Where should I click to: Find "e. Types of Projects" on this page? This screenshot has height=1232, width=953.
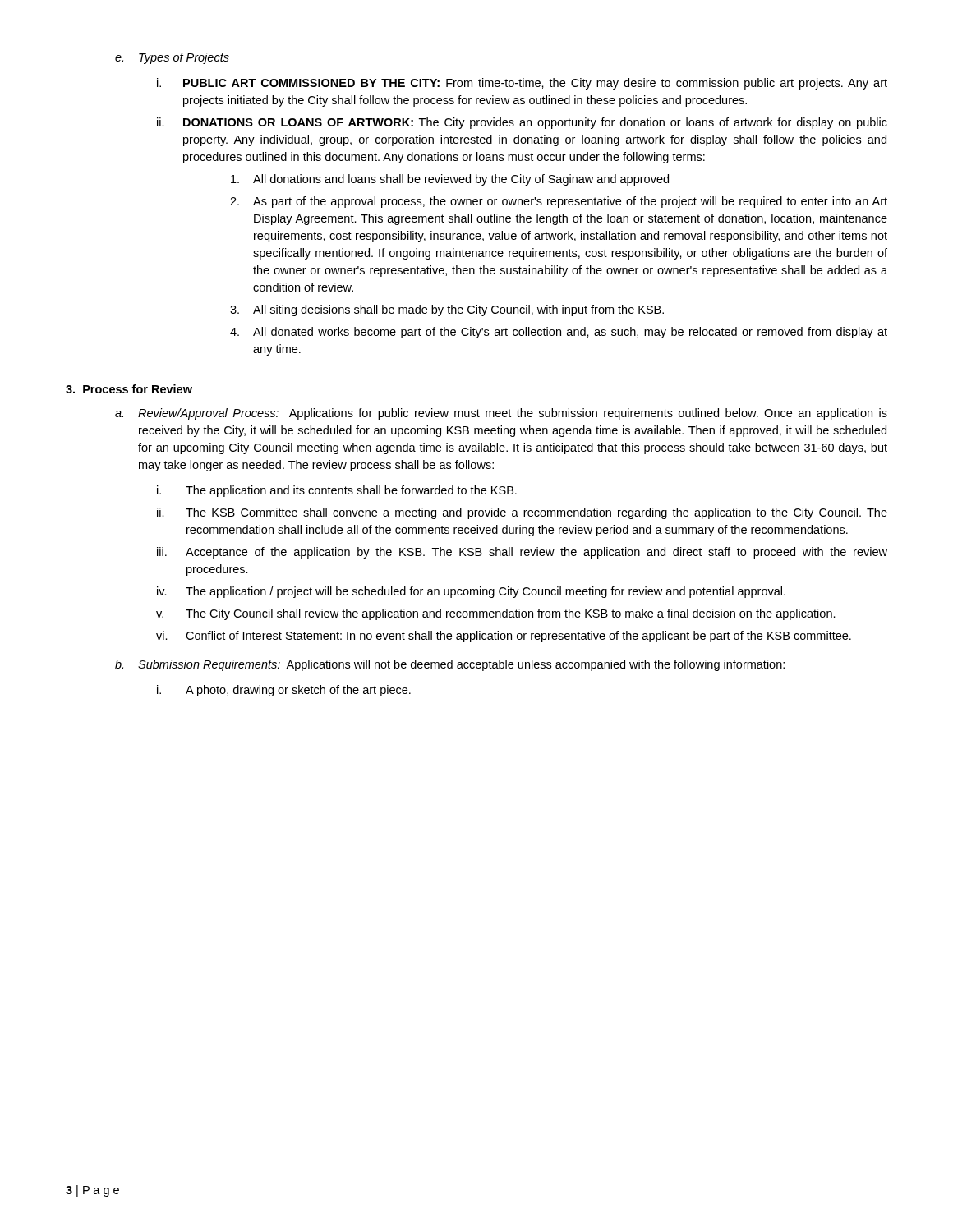pos(172,58)
